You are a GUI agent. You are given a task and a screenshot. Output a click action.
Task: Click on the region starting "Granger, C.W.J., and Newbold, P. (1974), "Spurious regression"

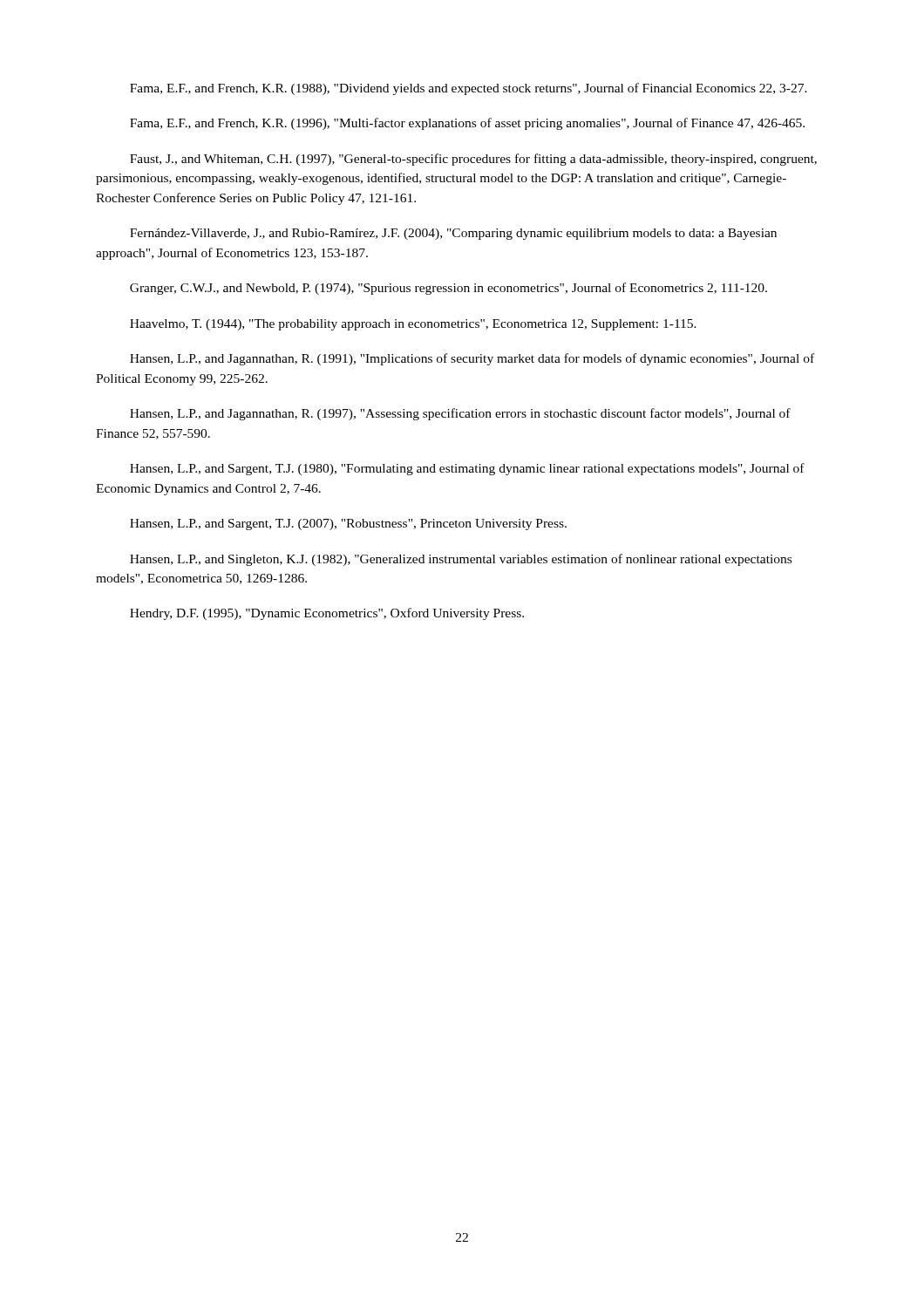click(x=449, y=288)
